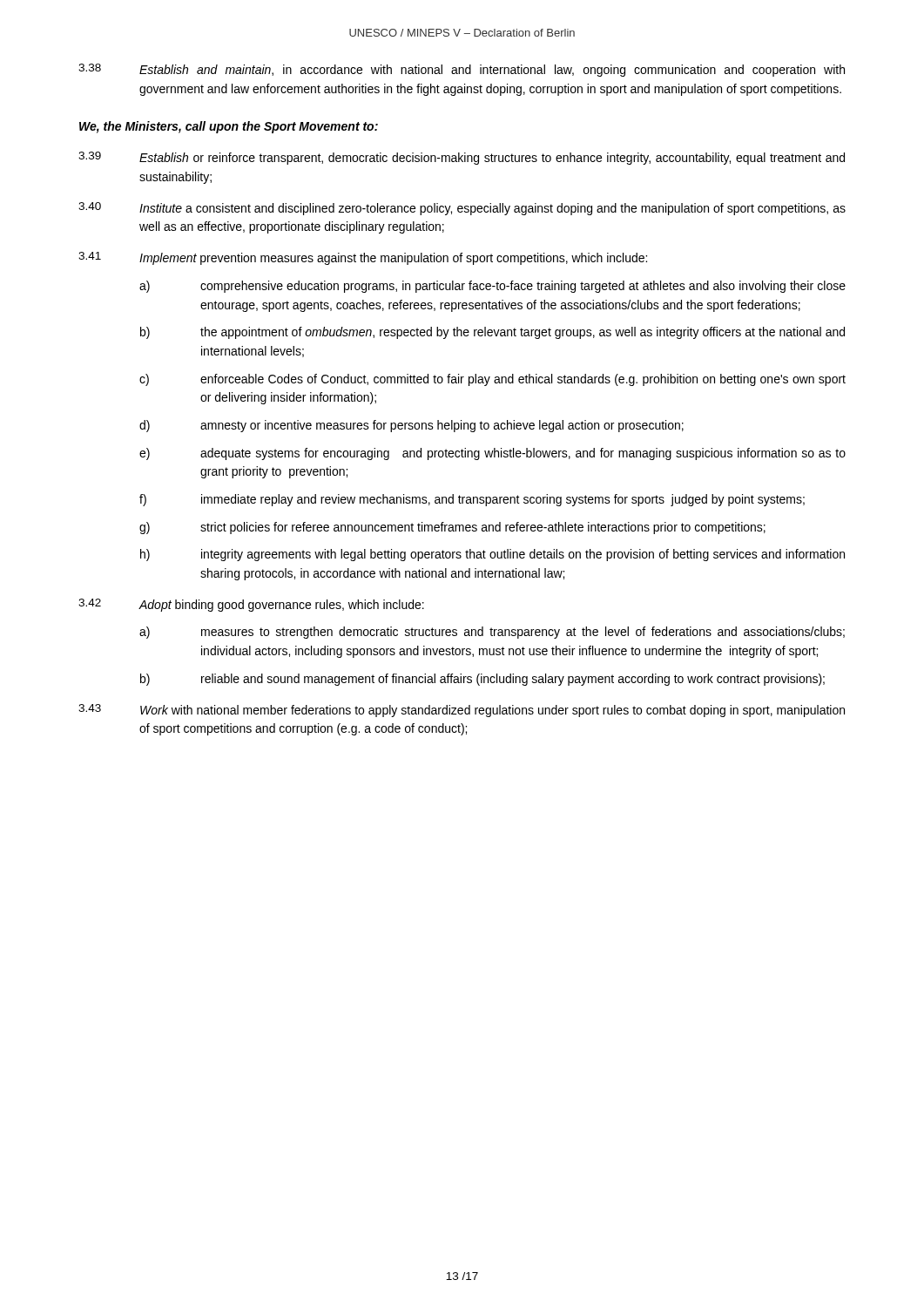The height and width of the screenshot is (1307, 924).
Task: Locate the block starting "3.41 Implement prevention measures against the manipulation of"
Action: pos(462,421)
